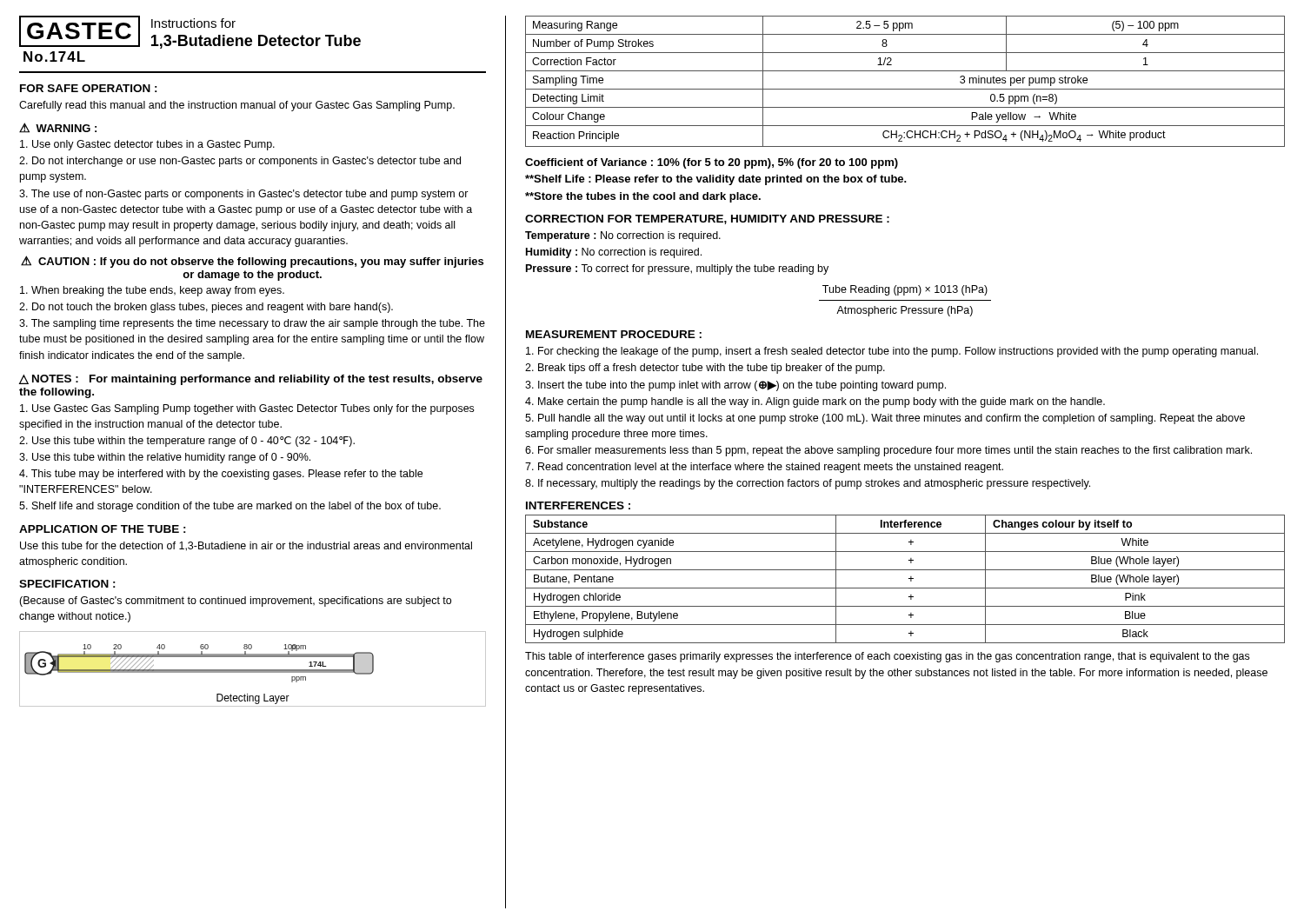The image size is (1304, 924).
Task: Locate the table with the text "Sampling Time"
Action: (905, 81)
